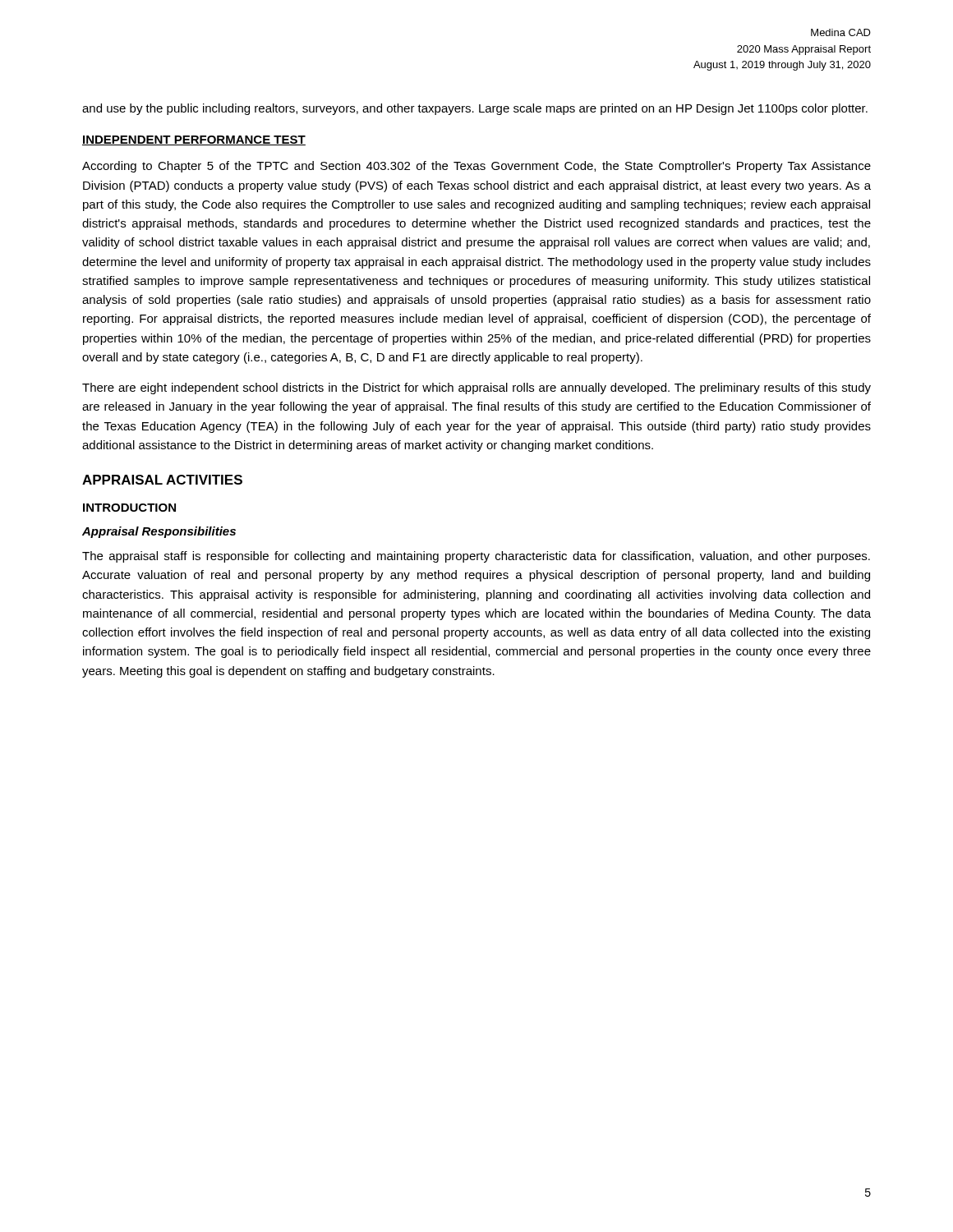The width and height of the screenshot is (953, 1232).
Task: Select the section header that says "INDEPENDENT PERFORMANCE TEST"
Action: [194, 139]
